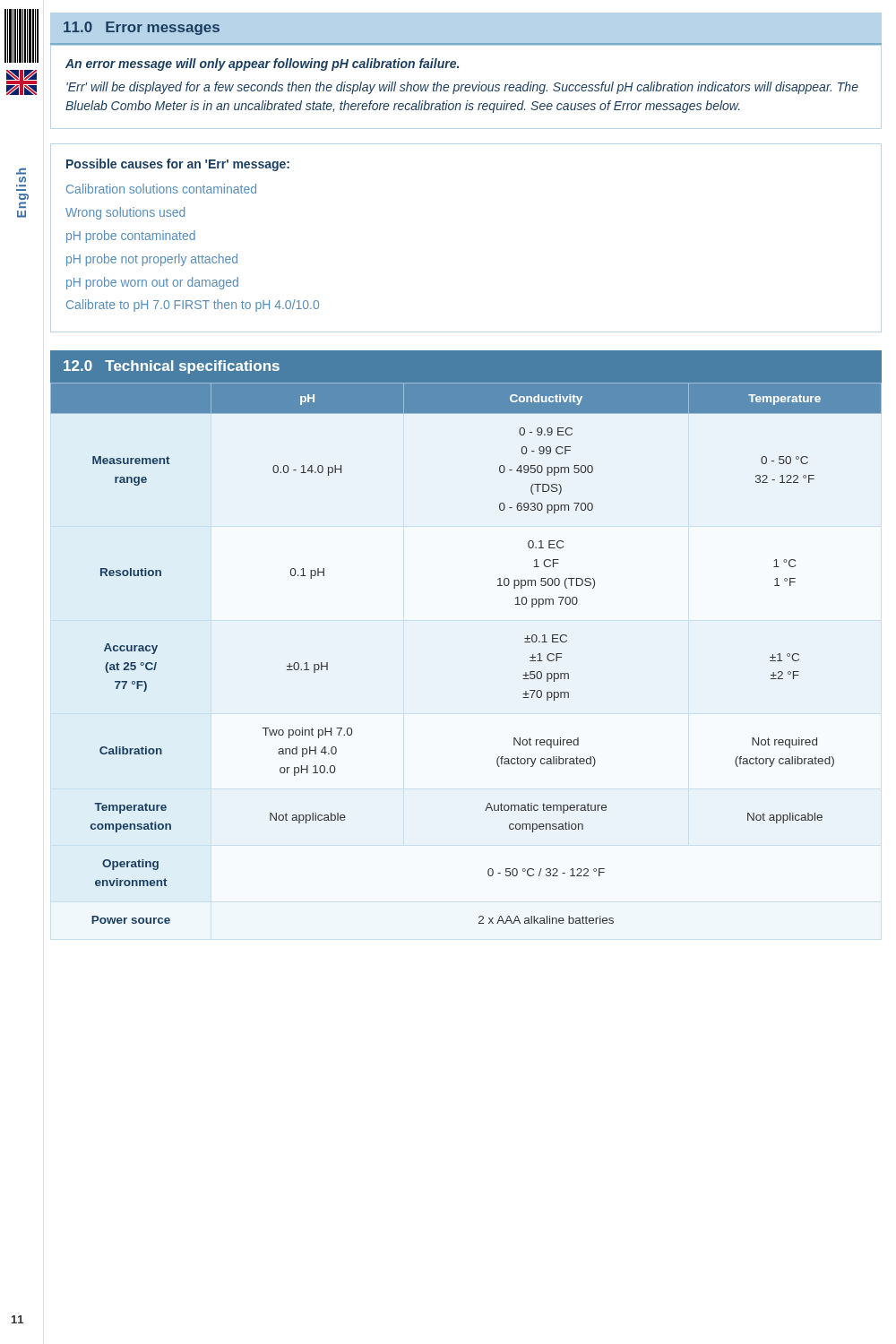Screen dimensions: 1344x896
Task: Locate the section header that says "11.0 Error messages"
Action: pos(141,27)
